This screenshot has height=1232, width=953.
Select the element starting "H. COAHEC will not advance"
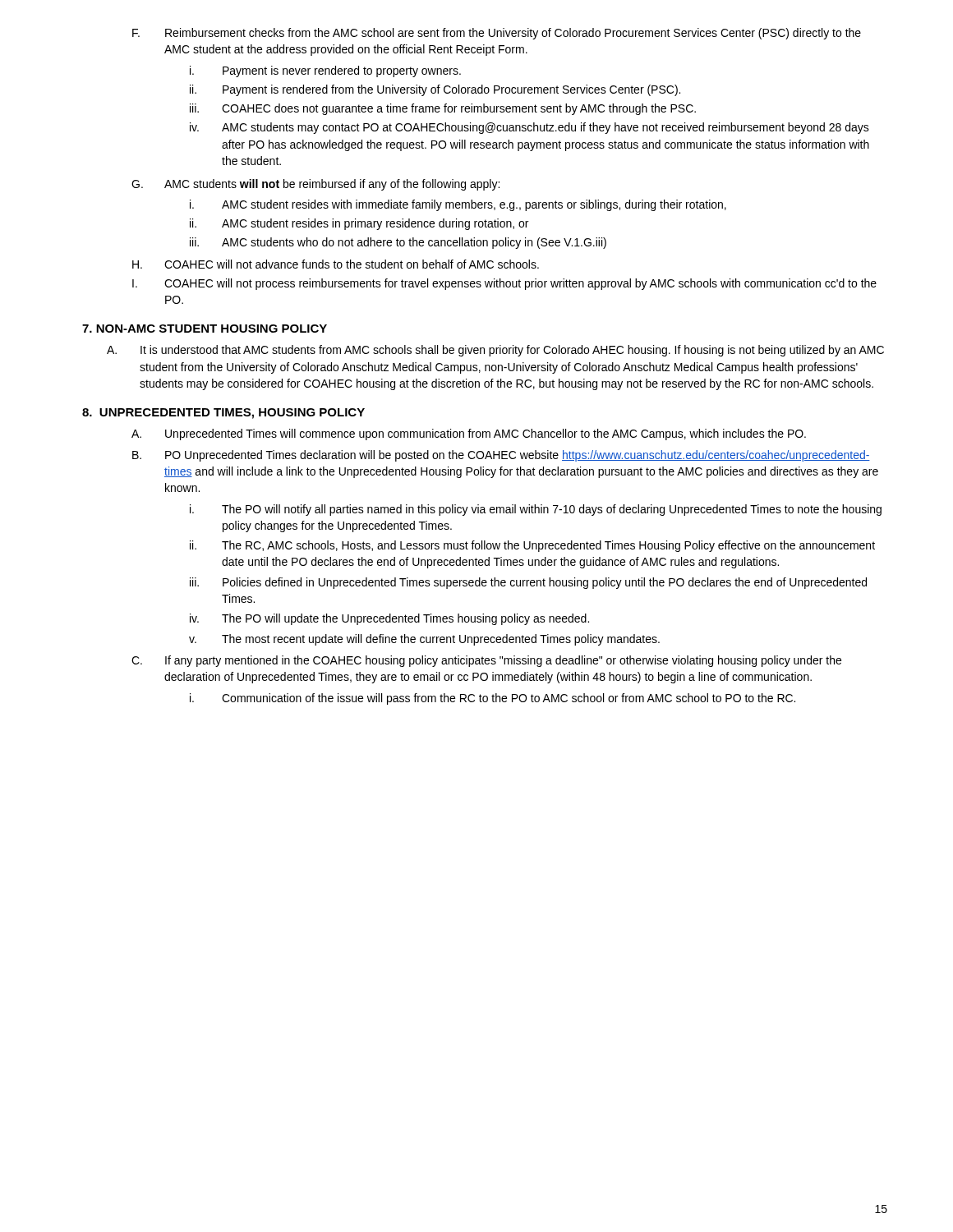click(x=509, y=264)
